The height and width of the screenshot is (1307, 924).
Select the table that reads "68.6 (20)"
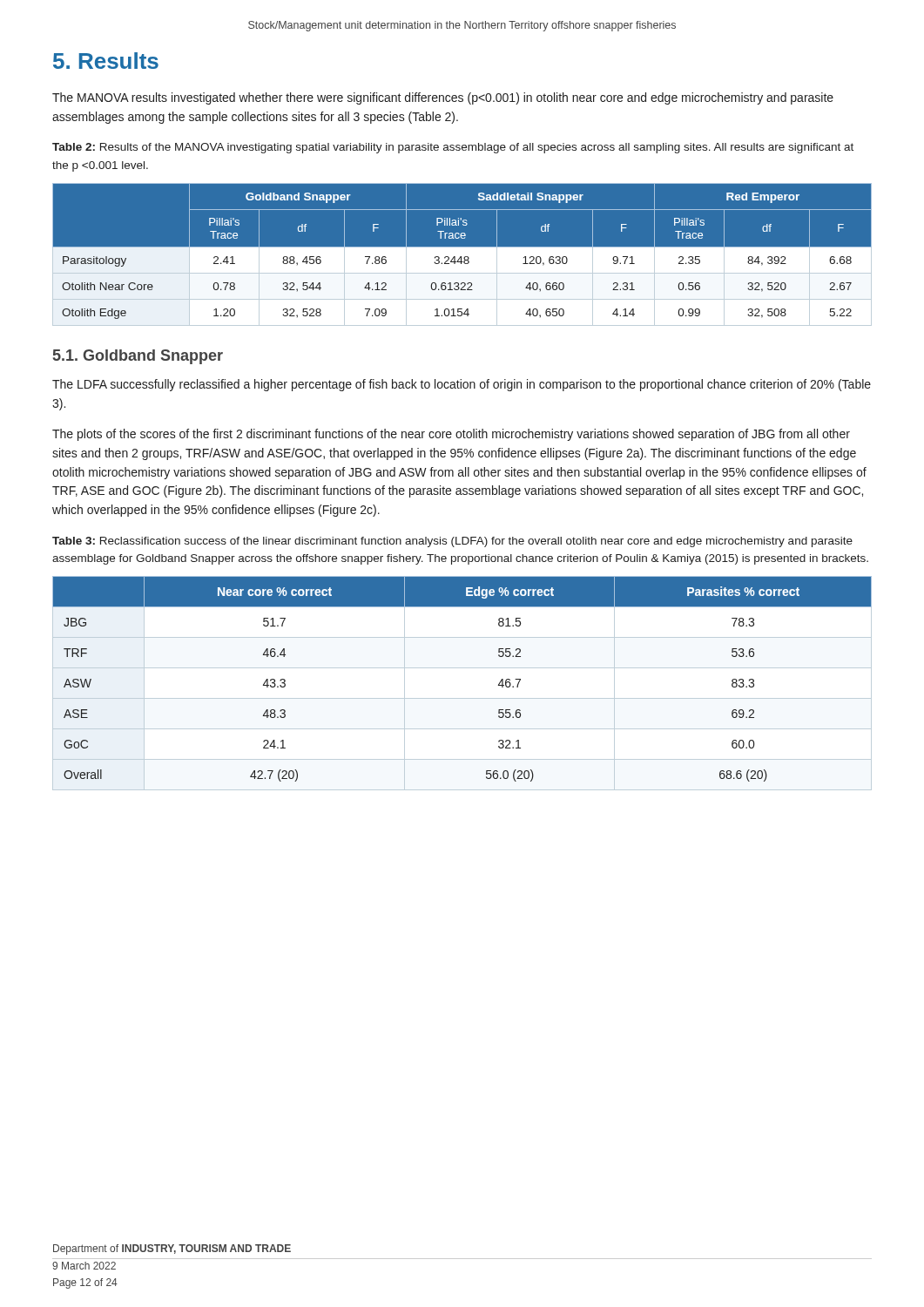pos(462,683)
